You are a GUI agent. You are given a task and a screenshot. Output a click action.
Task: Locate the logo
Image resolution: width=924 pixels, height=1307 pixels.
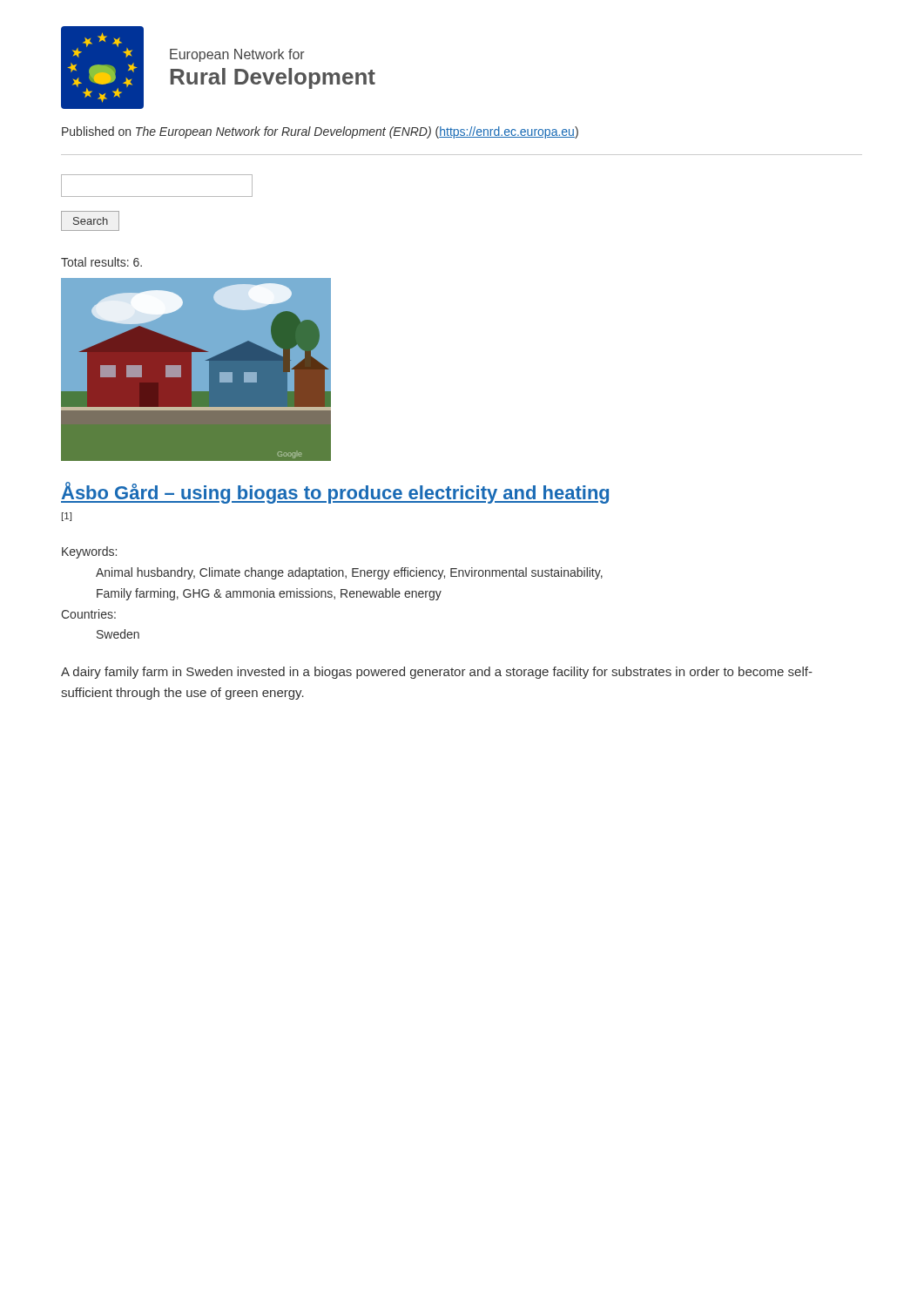(462, 68)
